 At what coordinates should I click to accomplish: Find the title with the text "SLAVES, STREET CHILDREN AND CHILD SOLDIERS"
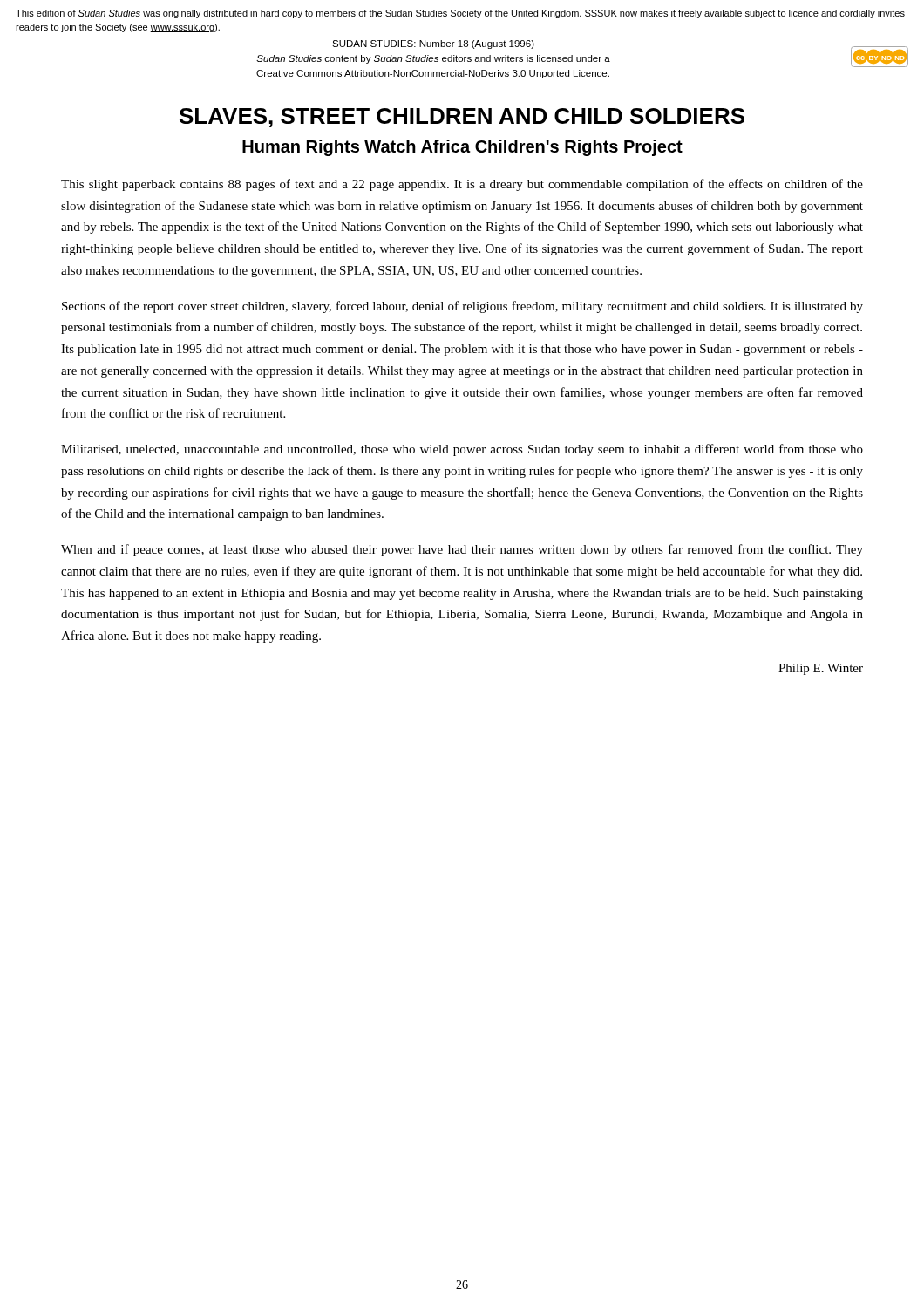tap(462, 116)
